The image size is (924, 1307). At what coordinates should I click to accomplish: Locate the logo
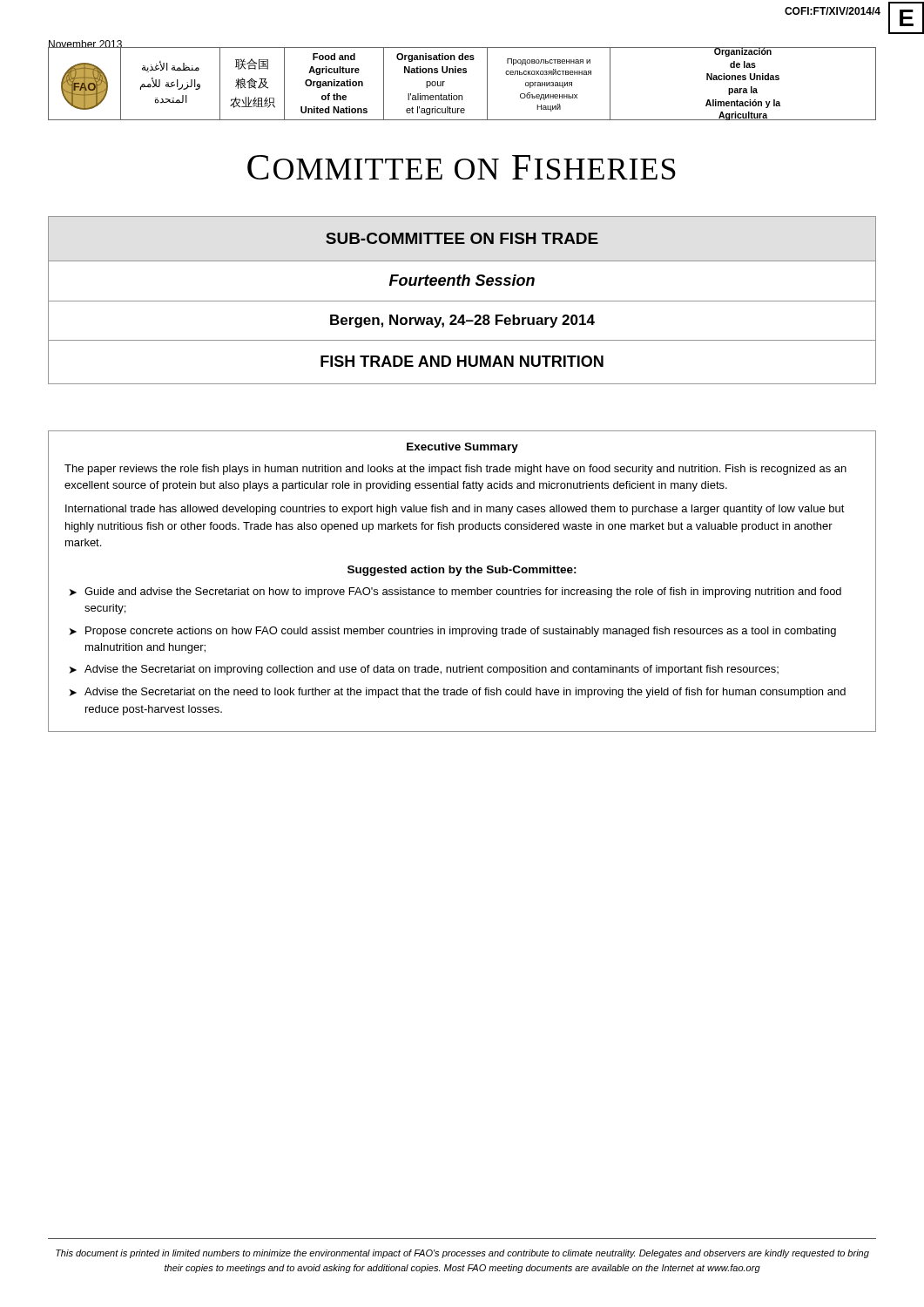coord(462,84)
